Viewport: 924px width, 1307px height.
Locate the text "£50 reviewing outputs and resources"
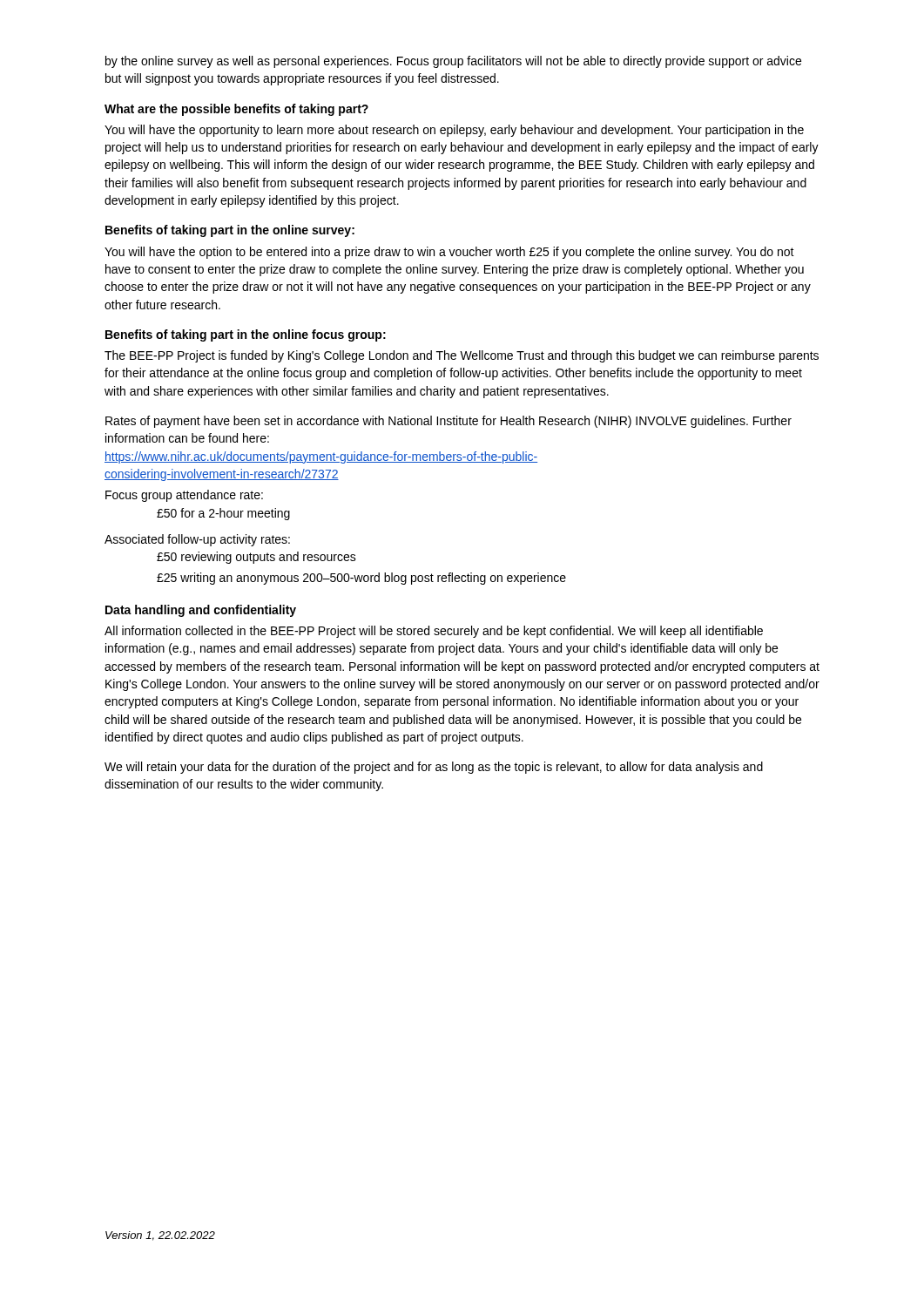[x=256, y=558]
